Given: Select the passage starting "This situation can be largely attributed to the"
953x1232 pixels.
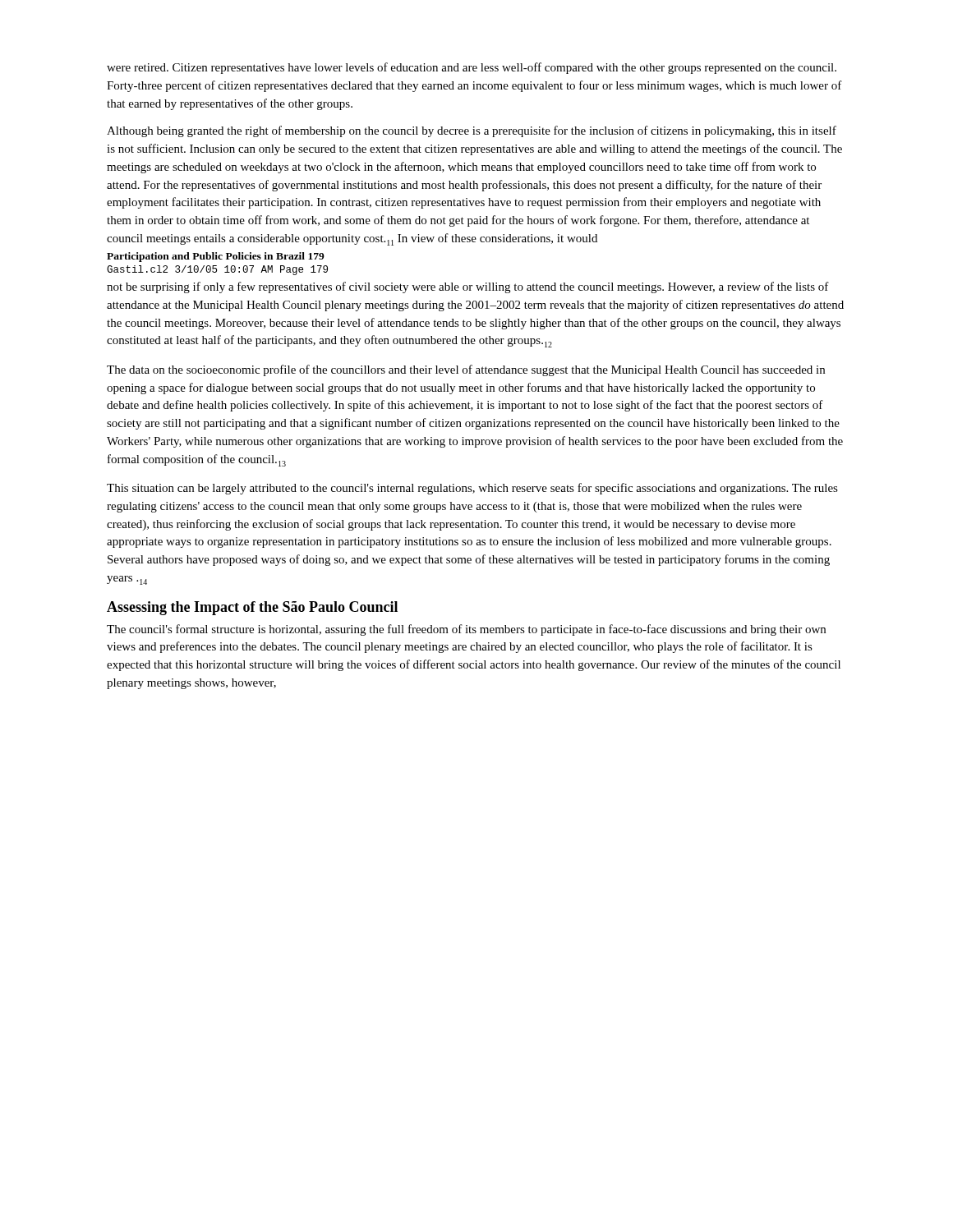Looking at the screenshot, I should (x=472, y=534).
